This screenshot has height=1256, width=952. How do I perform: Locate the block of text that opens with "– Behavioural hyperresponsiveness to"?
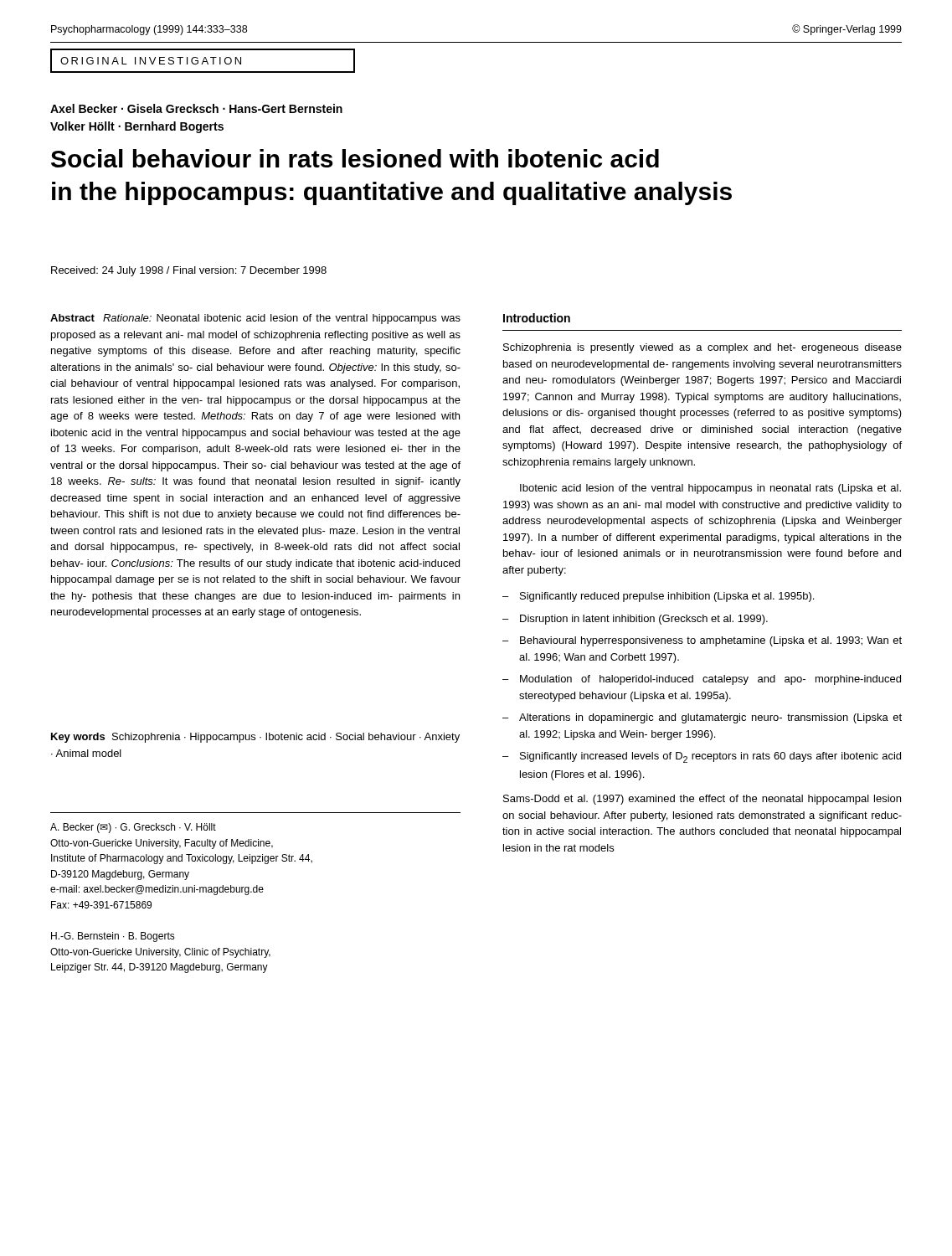[x=702, y=648]
